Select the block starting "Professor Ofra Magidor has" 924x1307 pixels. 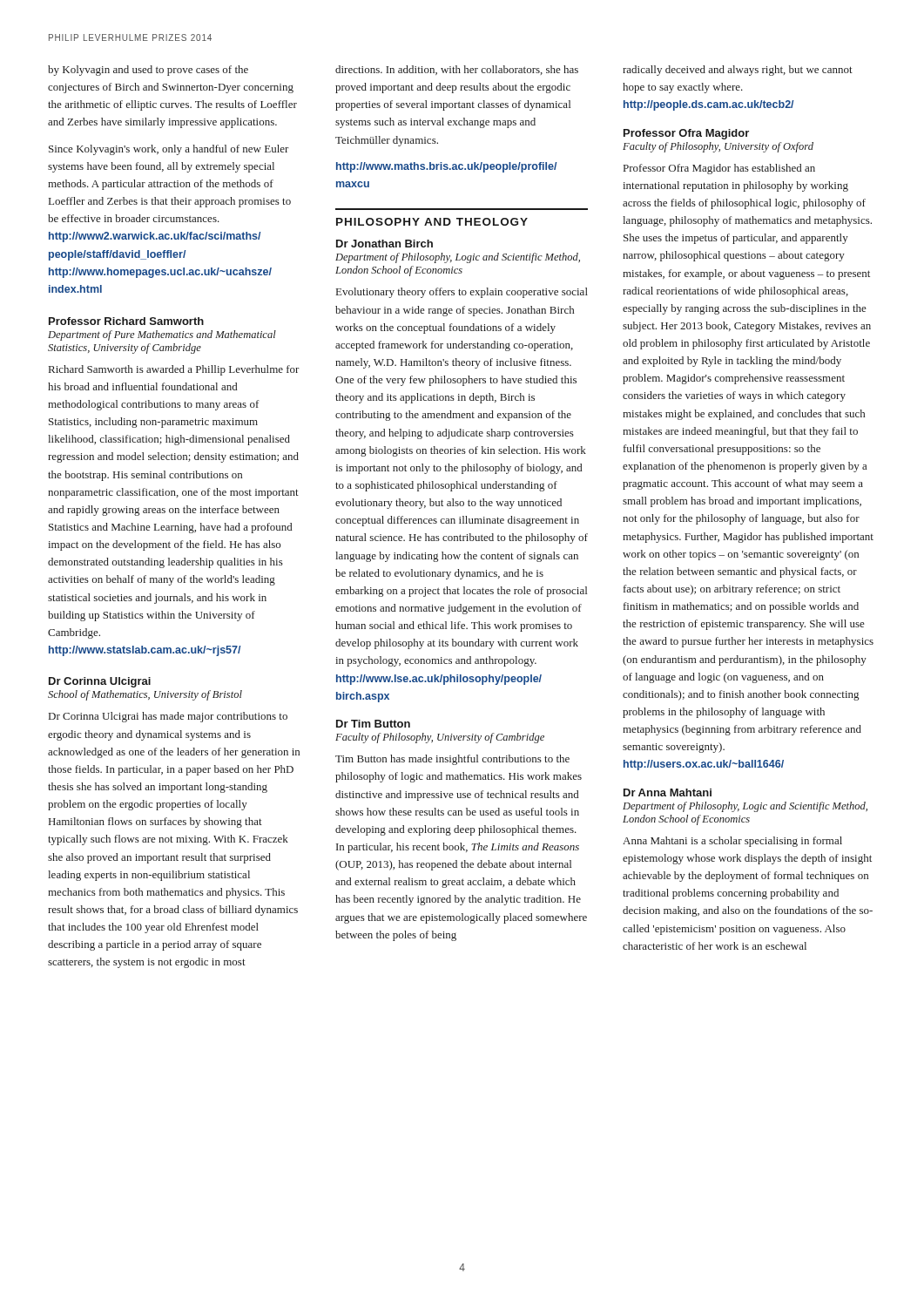tap(748, 466)
